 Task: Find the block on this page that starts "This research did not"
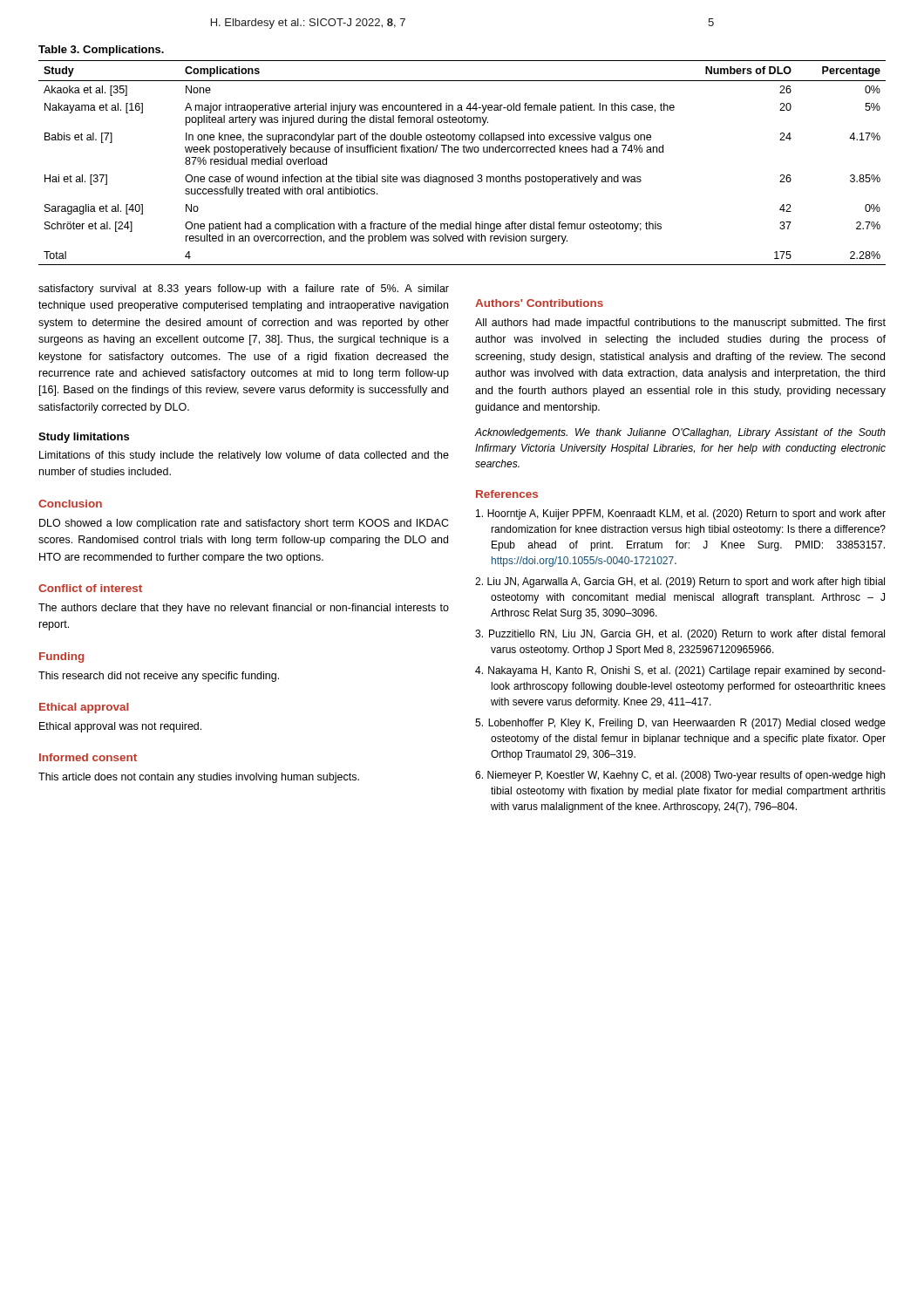tap(244, 676)
